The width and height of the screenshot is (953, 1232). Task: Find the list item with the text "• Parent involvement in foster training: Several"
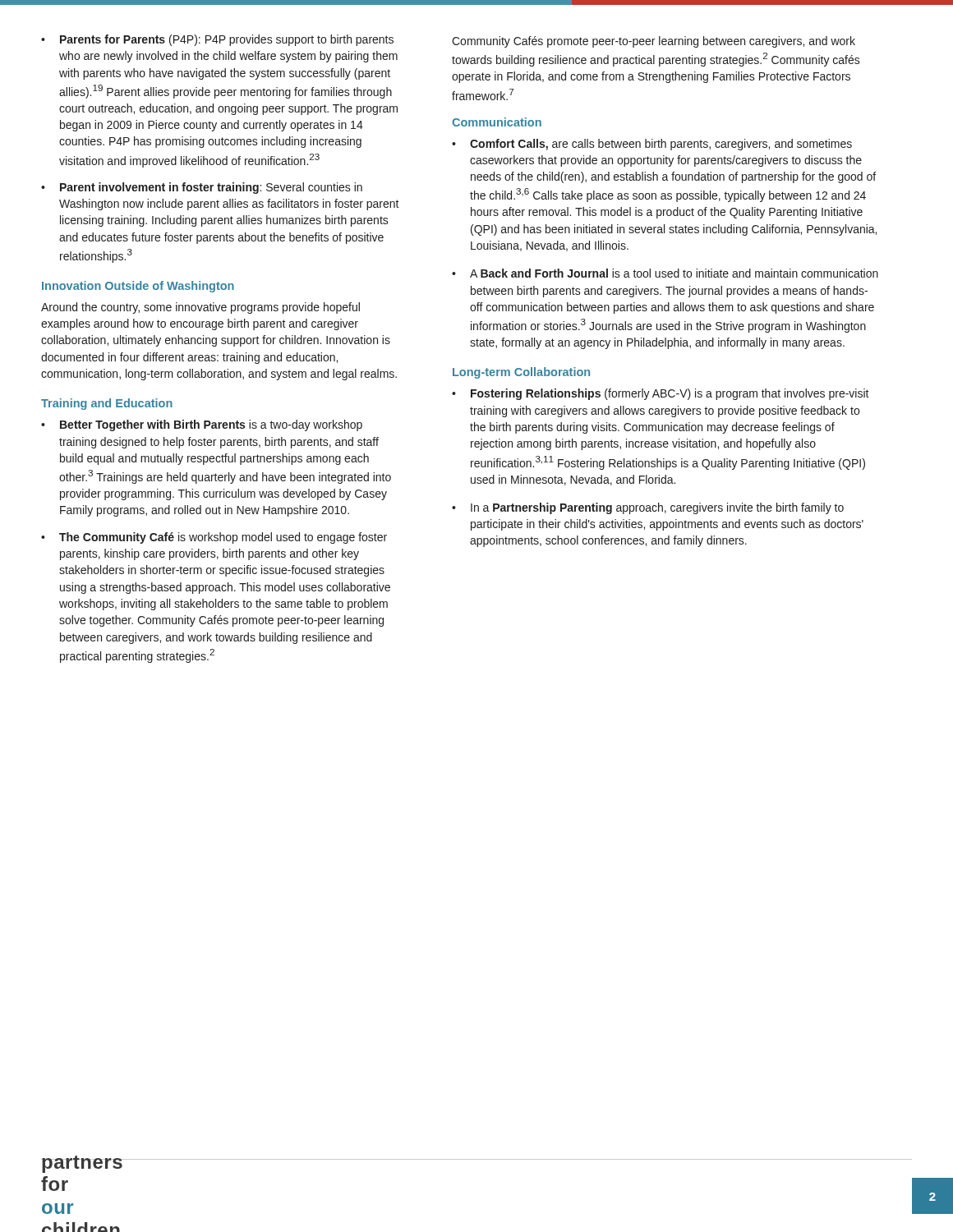pyautogui.click(x=222, y=222)
